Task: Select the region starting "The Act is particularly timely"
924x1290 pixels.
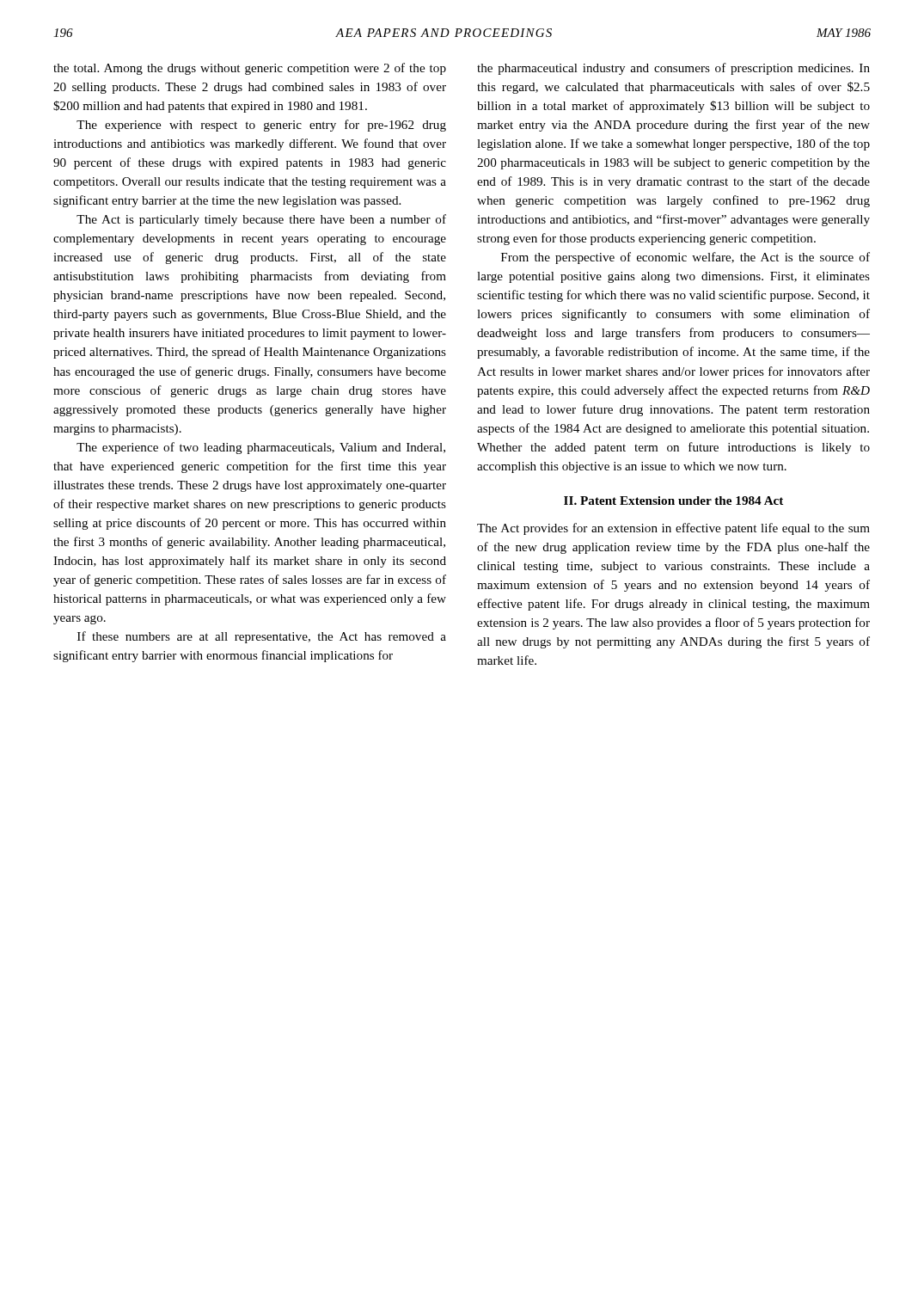Action: click(x=250, y=323)
